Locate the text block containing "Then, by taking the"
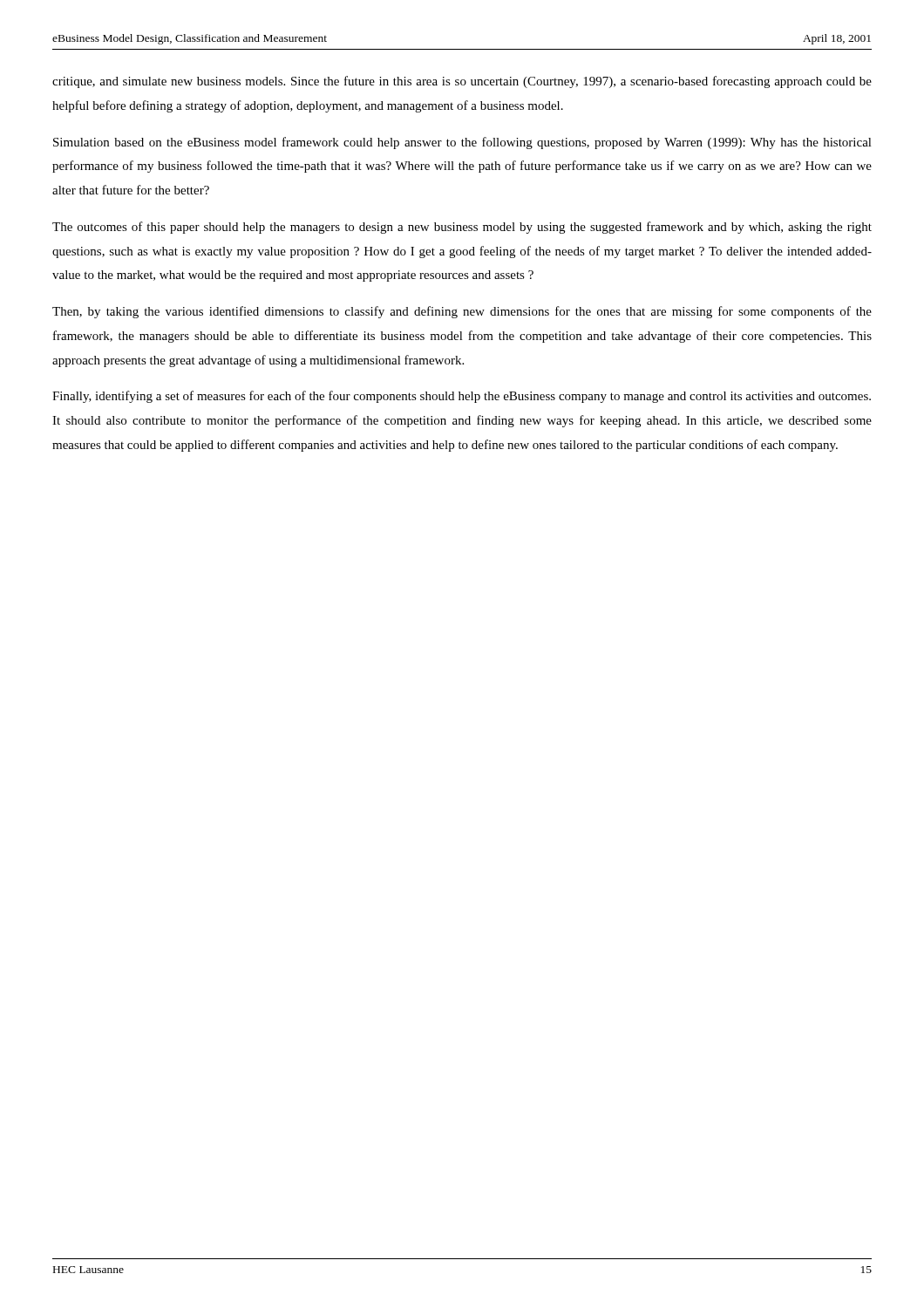924x1308 pixels. [x=462, y=336]
